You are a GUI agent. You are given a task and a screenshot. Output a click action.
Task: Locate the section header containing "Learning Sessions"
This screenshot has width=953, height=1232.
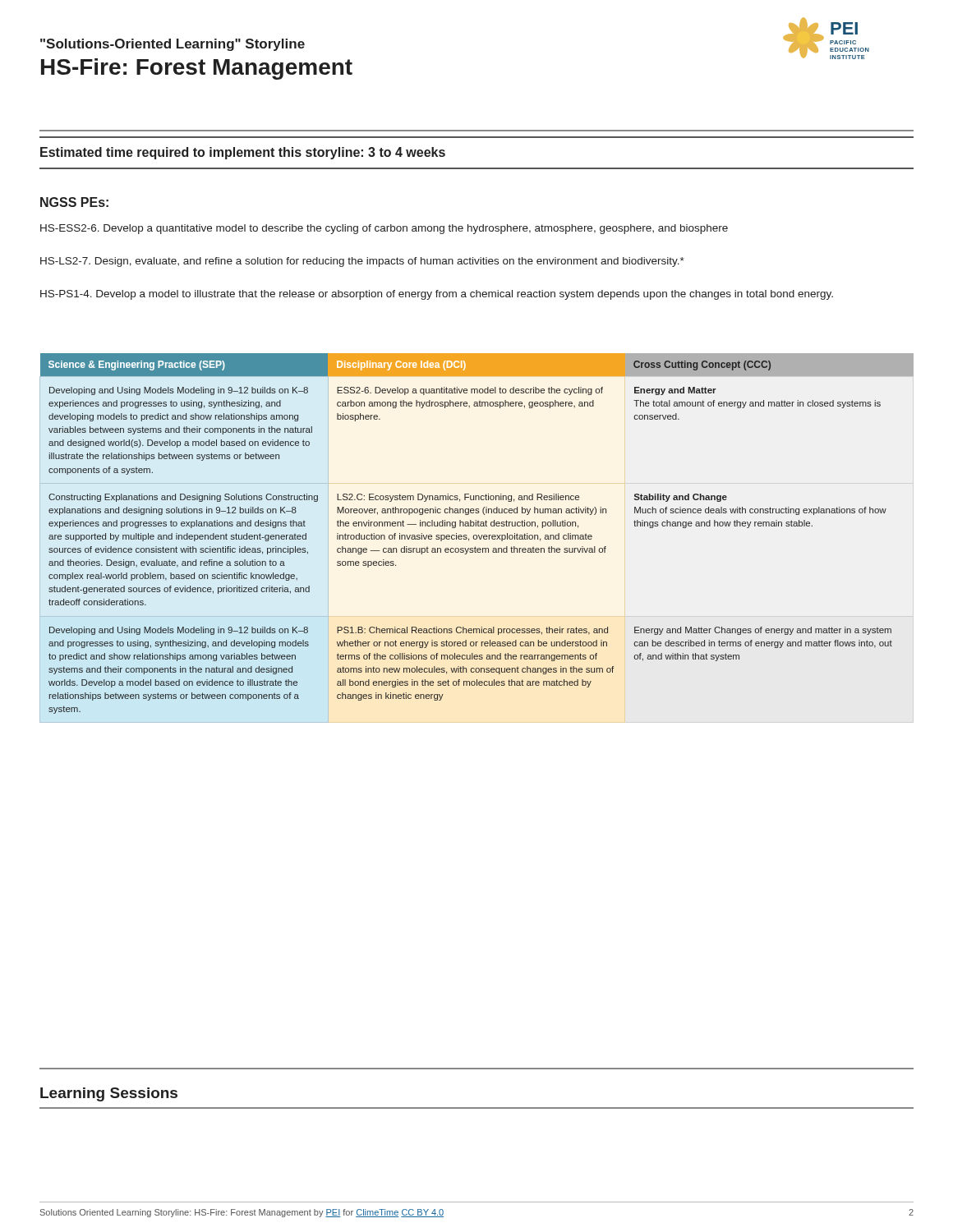coord(476,1096)
